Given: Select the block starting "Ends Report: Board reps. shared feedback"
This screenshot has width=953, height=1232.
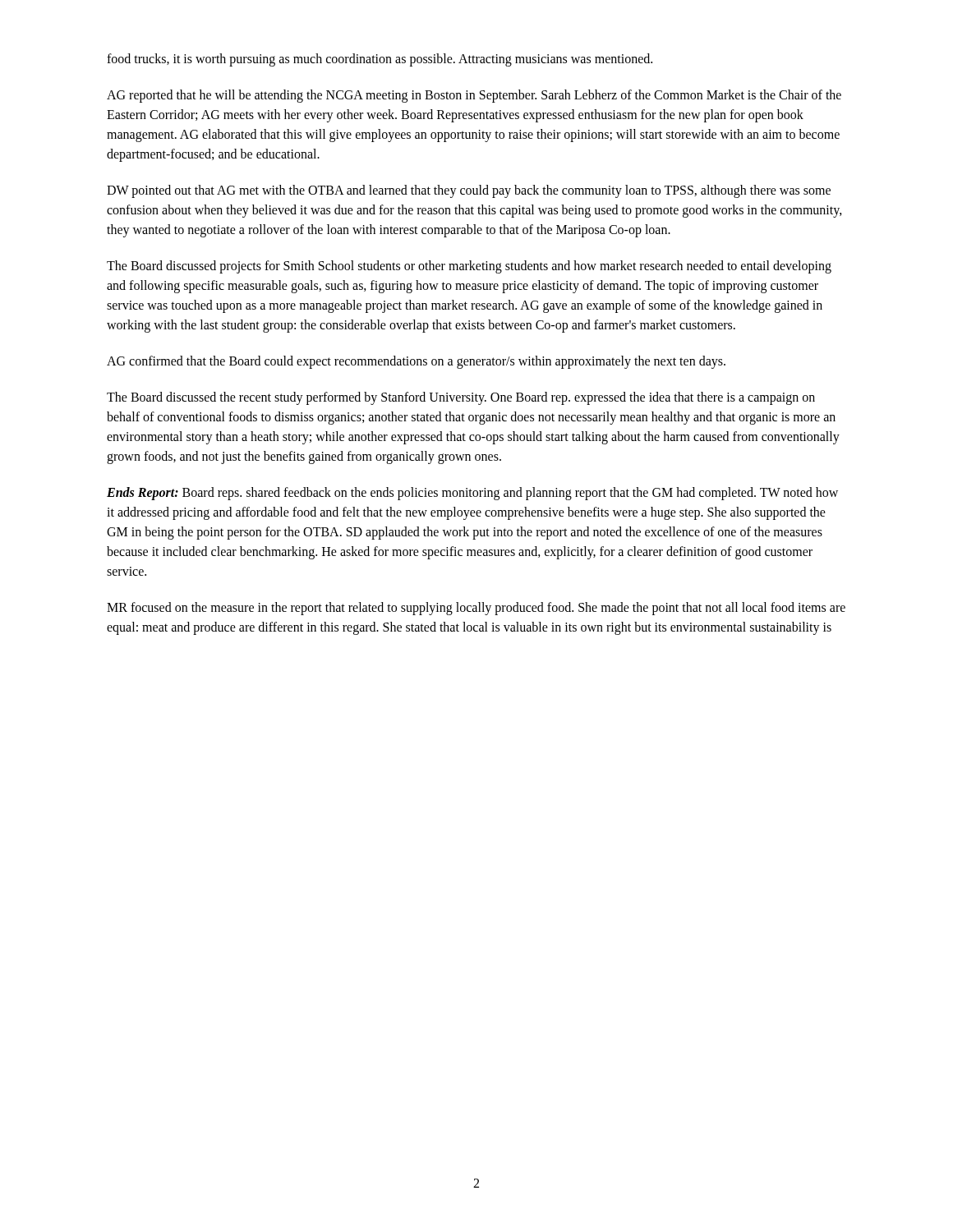Looking at the screenshot, I should click(473, 532).
